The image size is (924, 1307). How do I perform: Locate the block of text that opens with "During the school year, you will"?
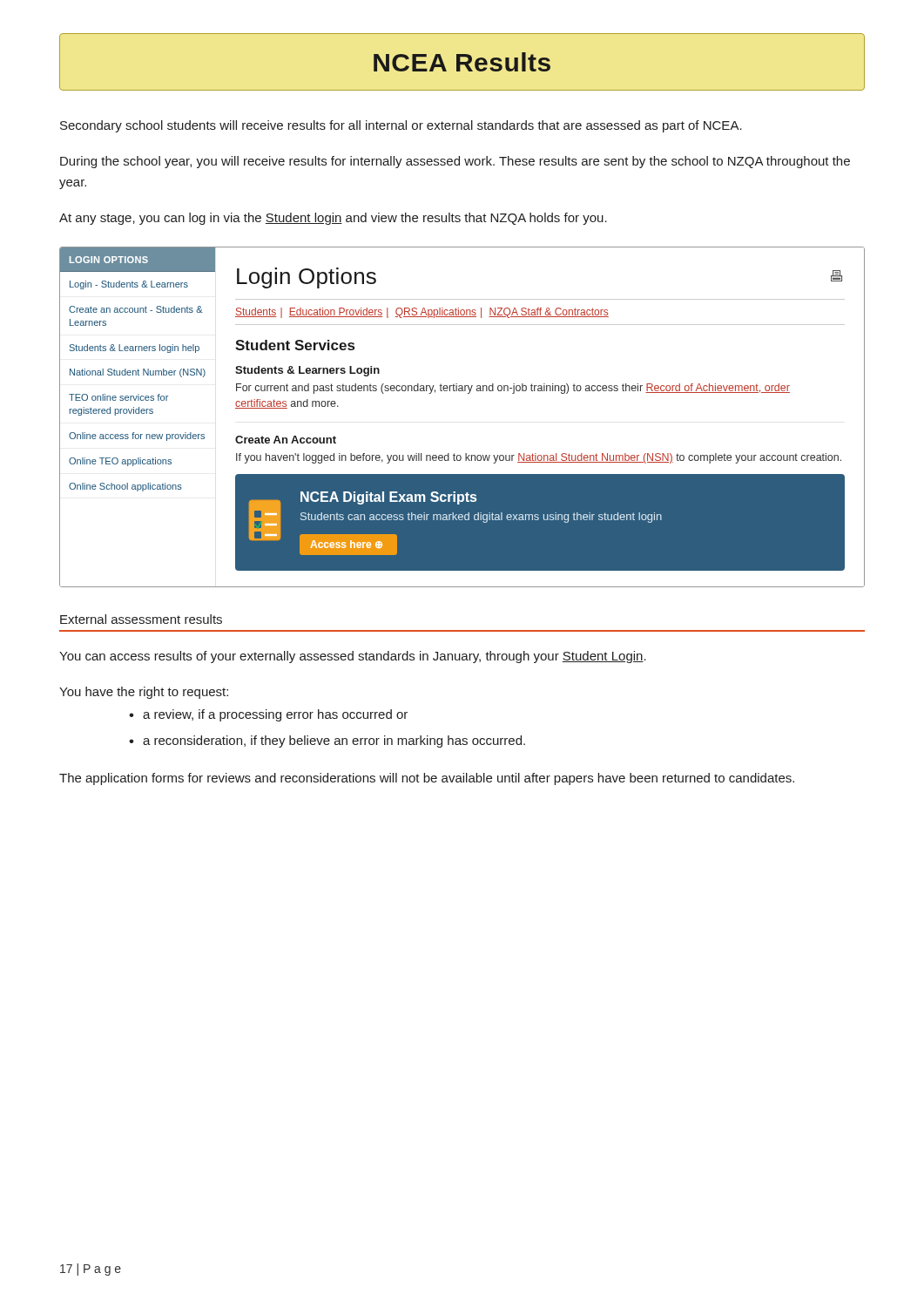(455, 171)
